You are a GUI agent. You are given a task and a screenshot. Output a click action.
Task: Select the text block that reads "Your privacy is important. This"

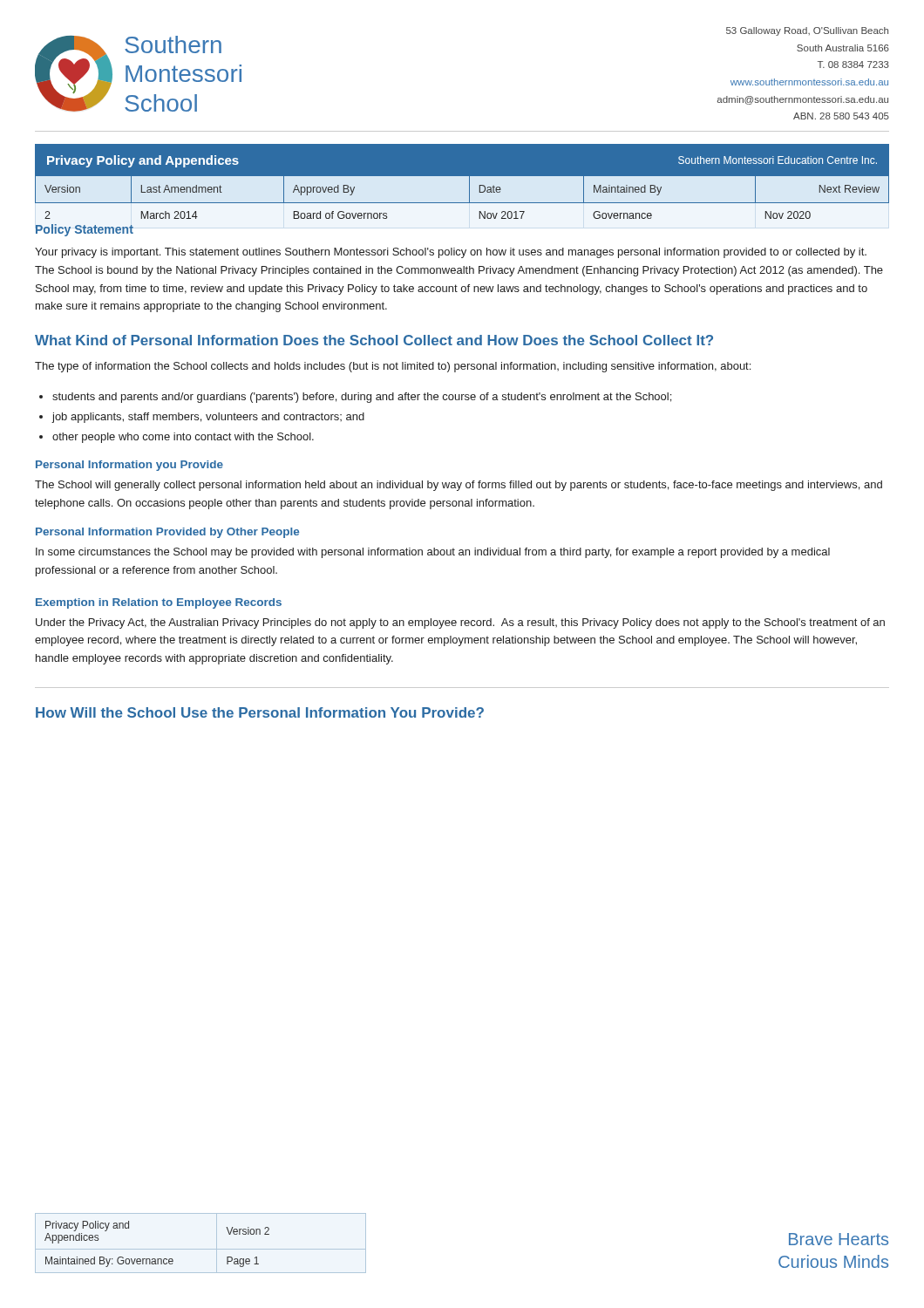click(x=459, y=279)
